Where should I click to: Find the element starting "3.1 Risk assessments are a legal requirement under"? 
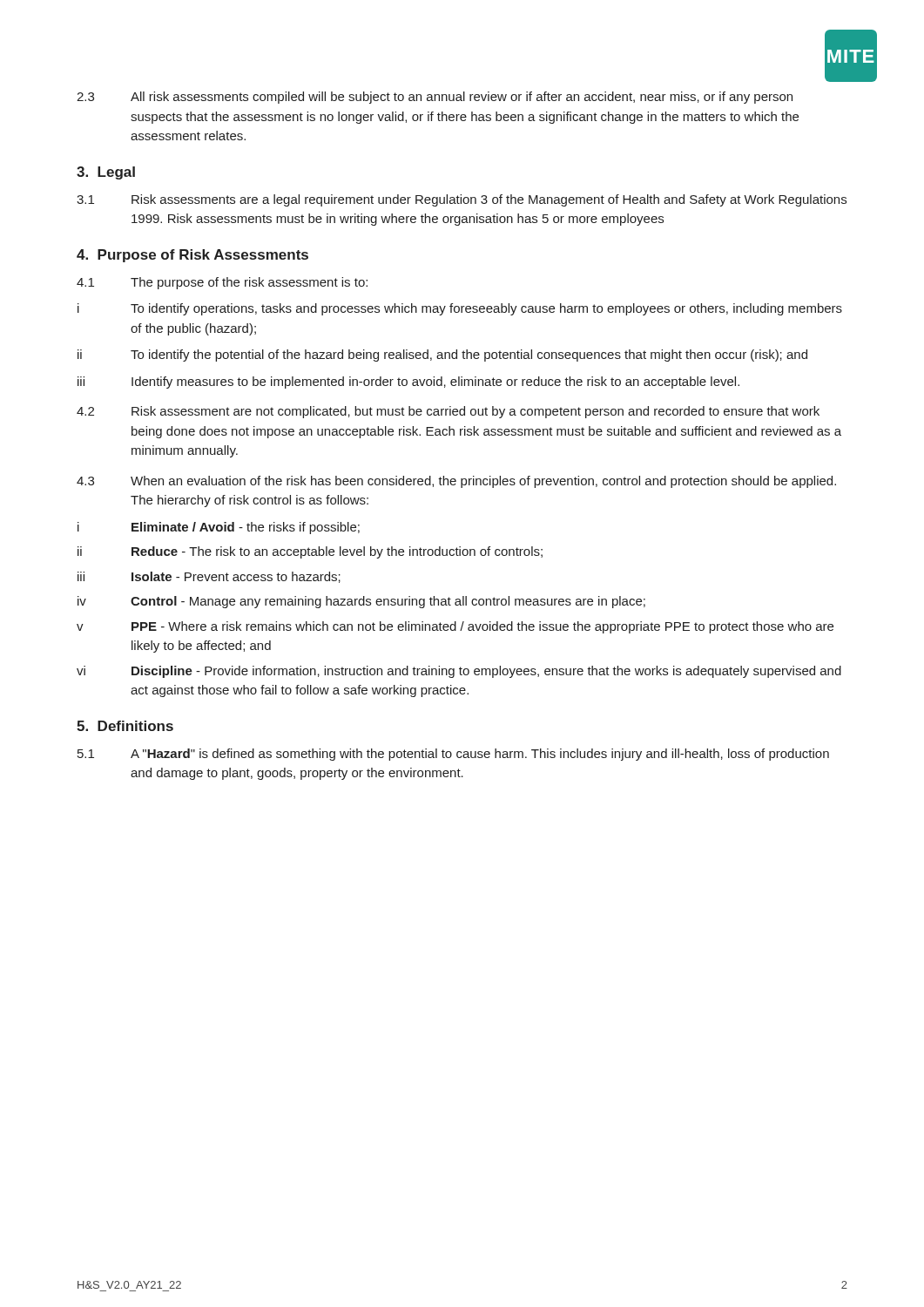462,209
